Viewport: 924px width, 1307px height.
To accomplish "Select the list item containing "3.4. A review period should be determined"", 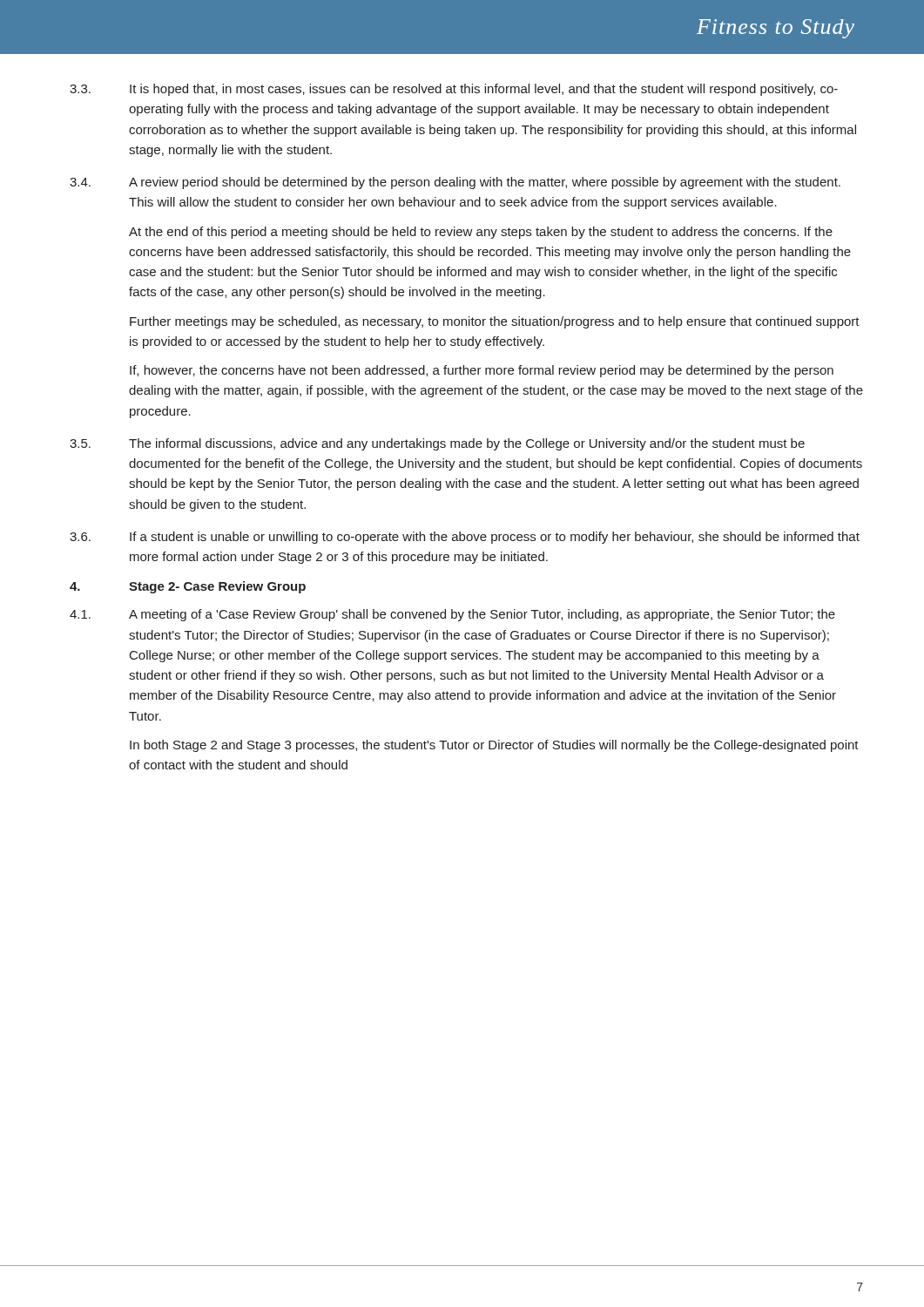I will pos(466,296).
